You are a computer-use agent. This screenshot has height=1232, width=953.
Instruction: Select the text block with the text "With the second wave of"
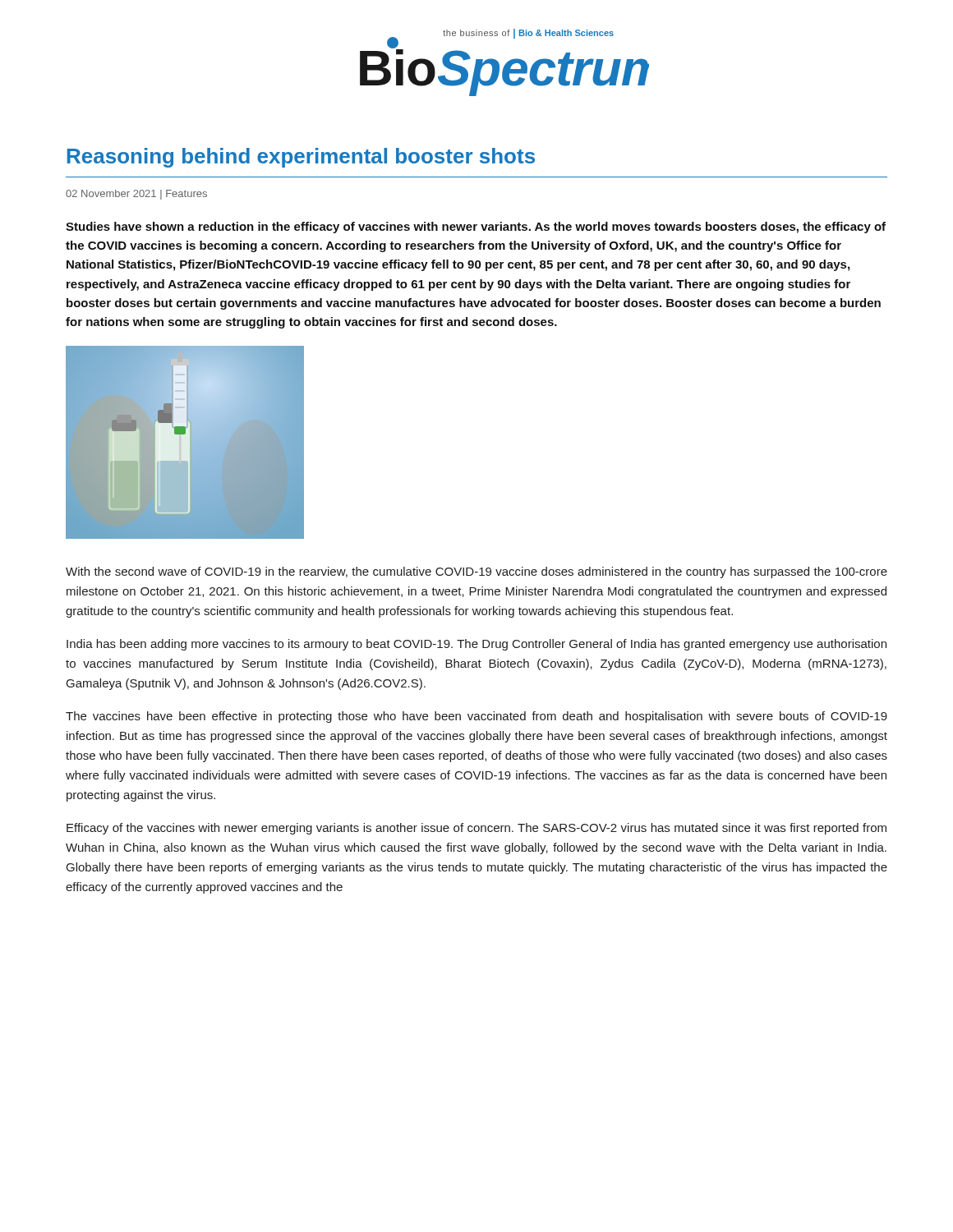[476, 591]
